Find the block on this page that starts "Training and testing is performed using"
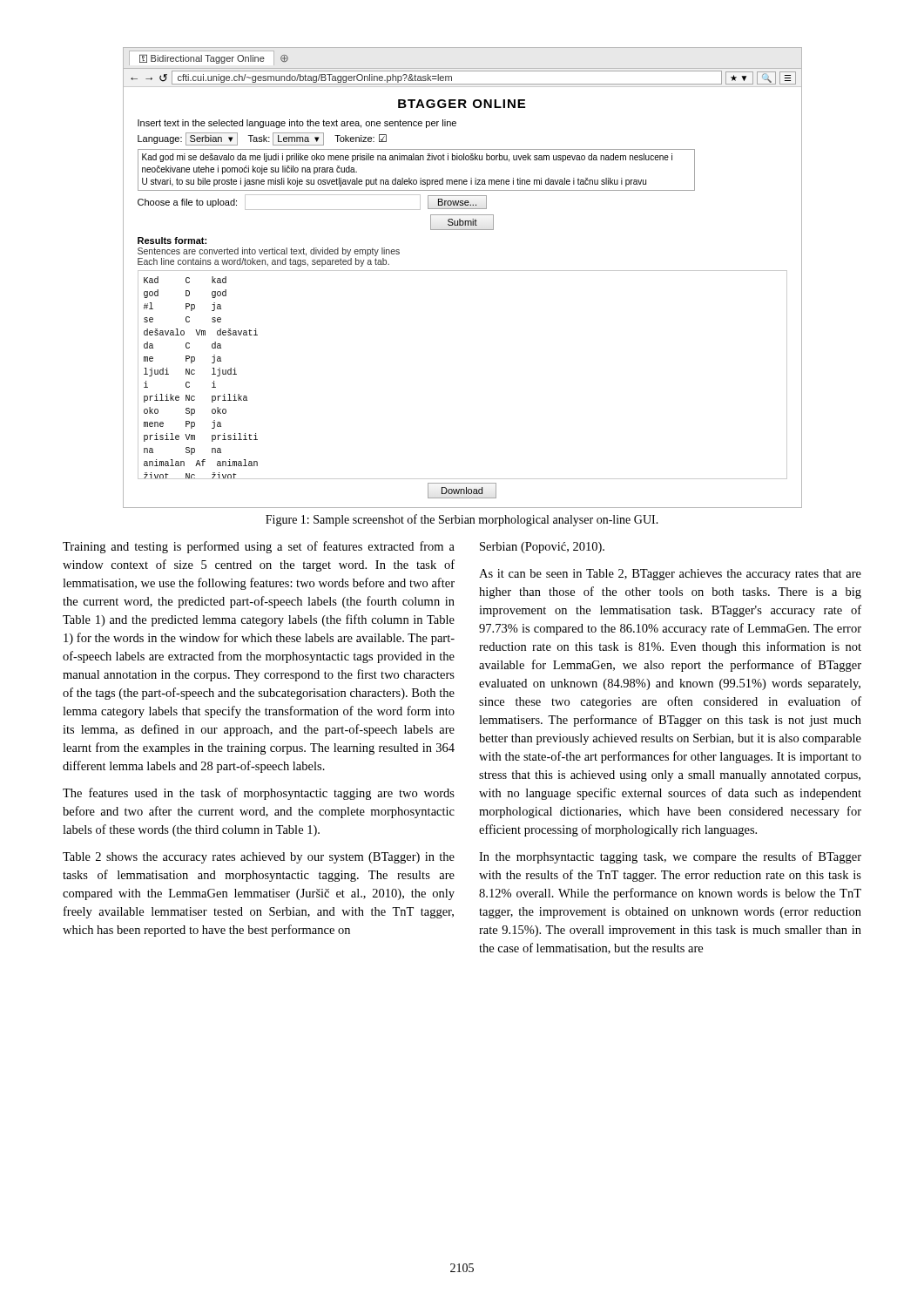Screen dimensions: 1307x924 coord(259,656)
